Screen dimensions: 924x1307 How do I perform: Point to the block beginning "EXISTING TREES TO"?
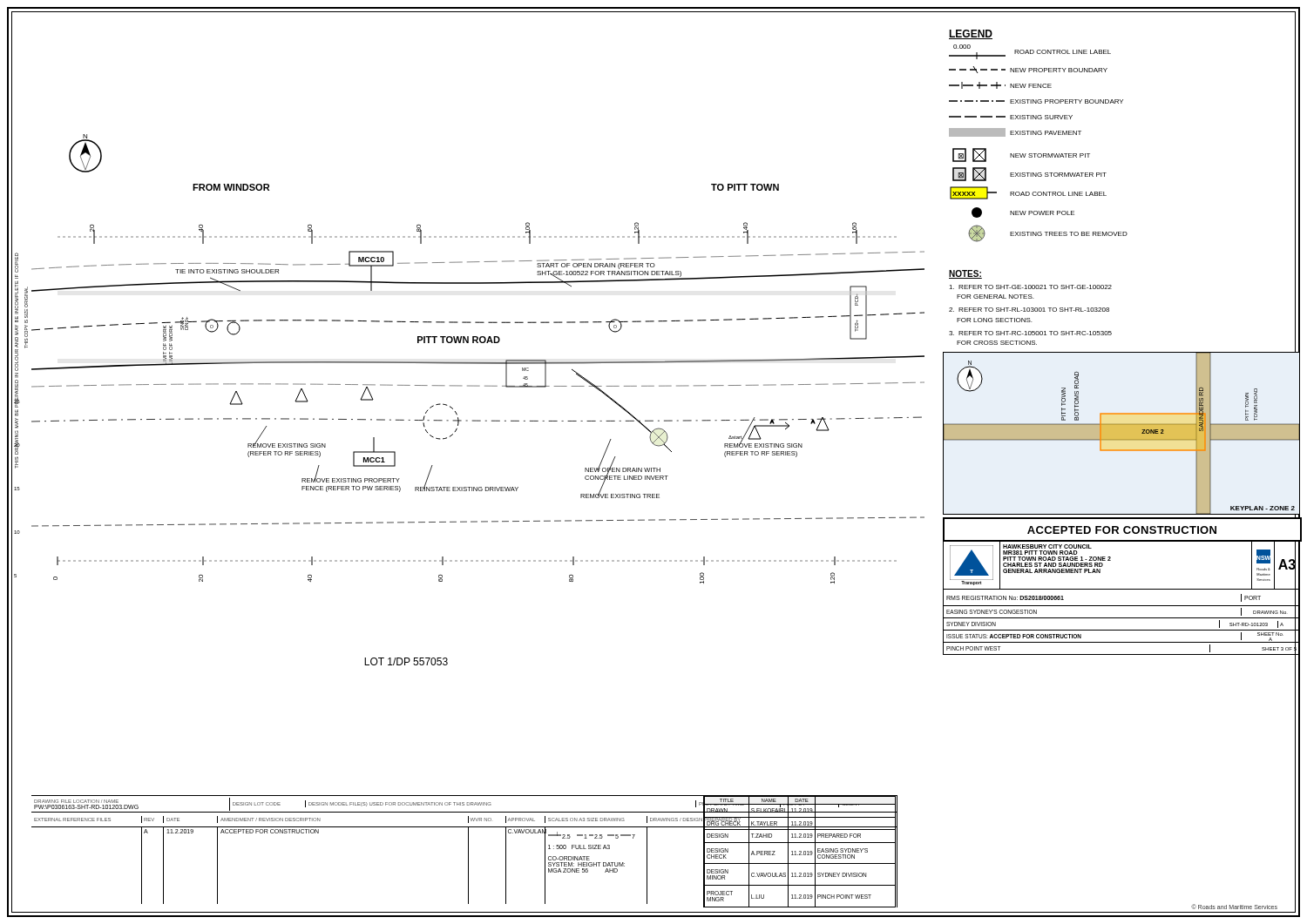point(1038,233)
